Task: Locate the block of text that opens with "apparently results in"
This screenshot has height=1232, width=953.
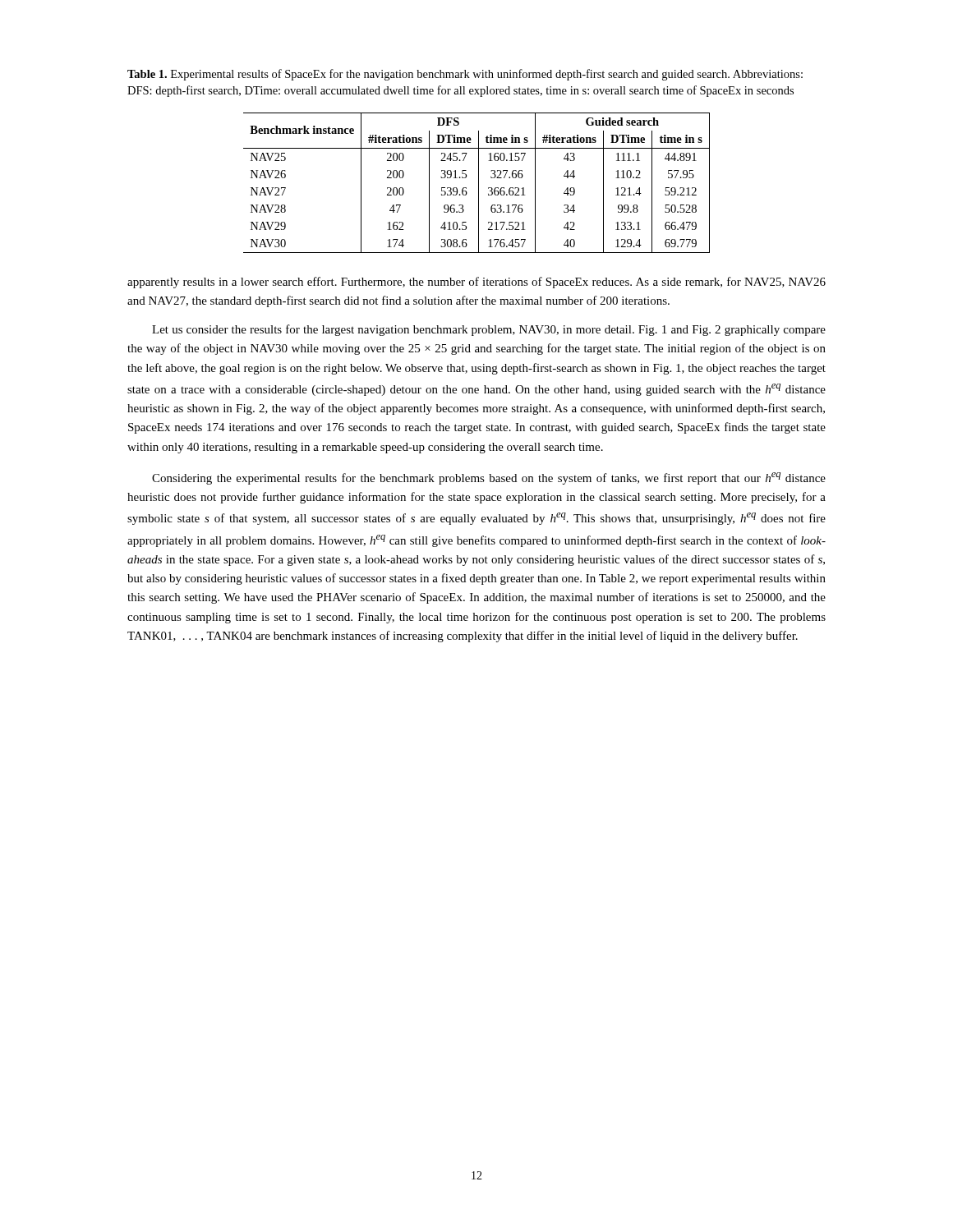Action: click(476, 459)
